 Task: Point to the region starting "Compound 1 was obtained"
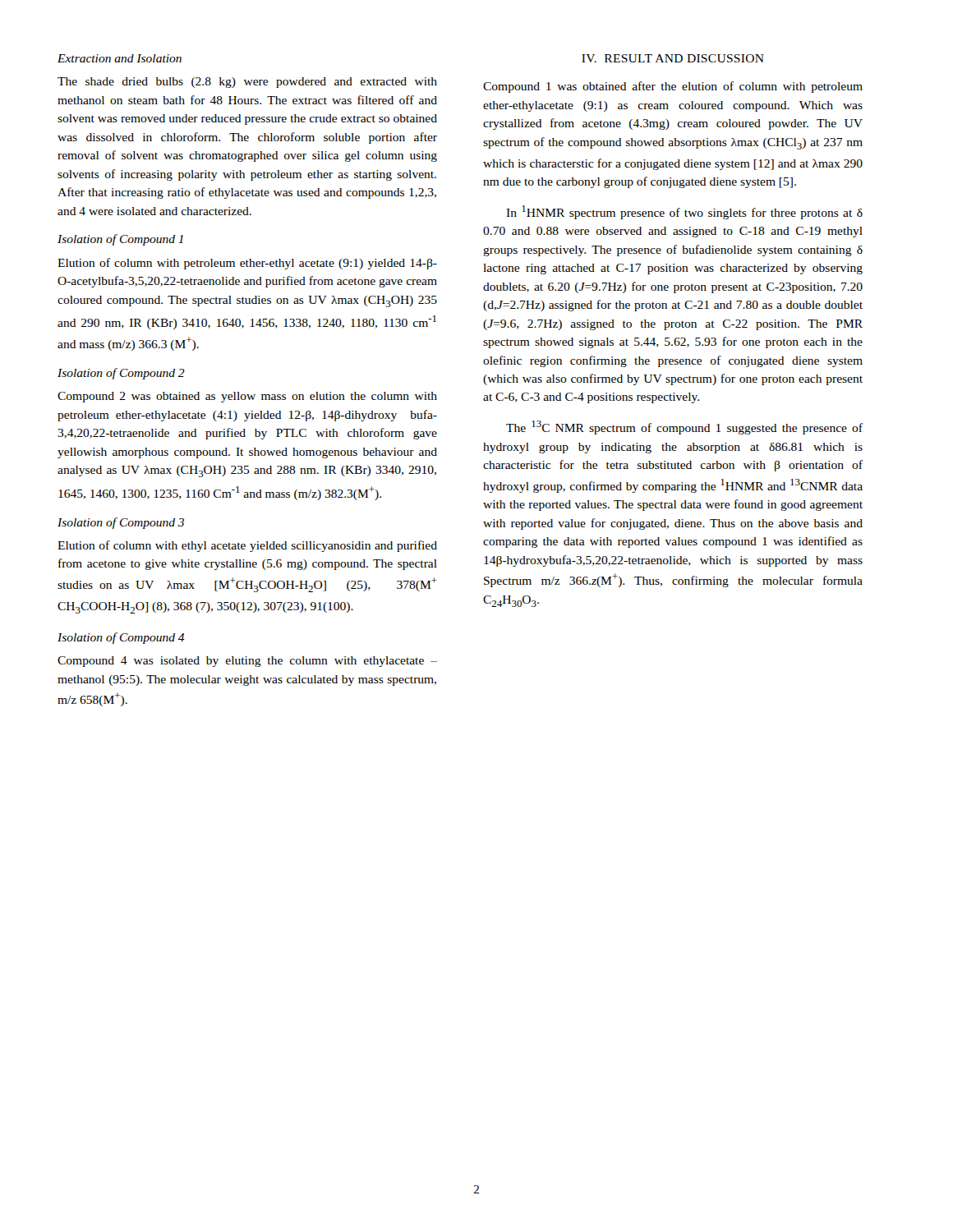673,134
